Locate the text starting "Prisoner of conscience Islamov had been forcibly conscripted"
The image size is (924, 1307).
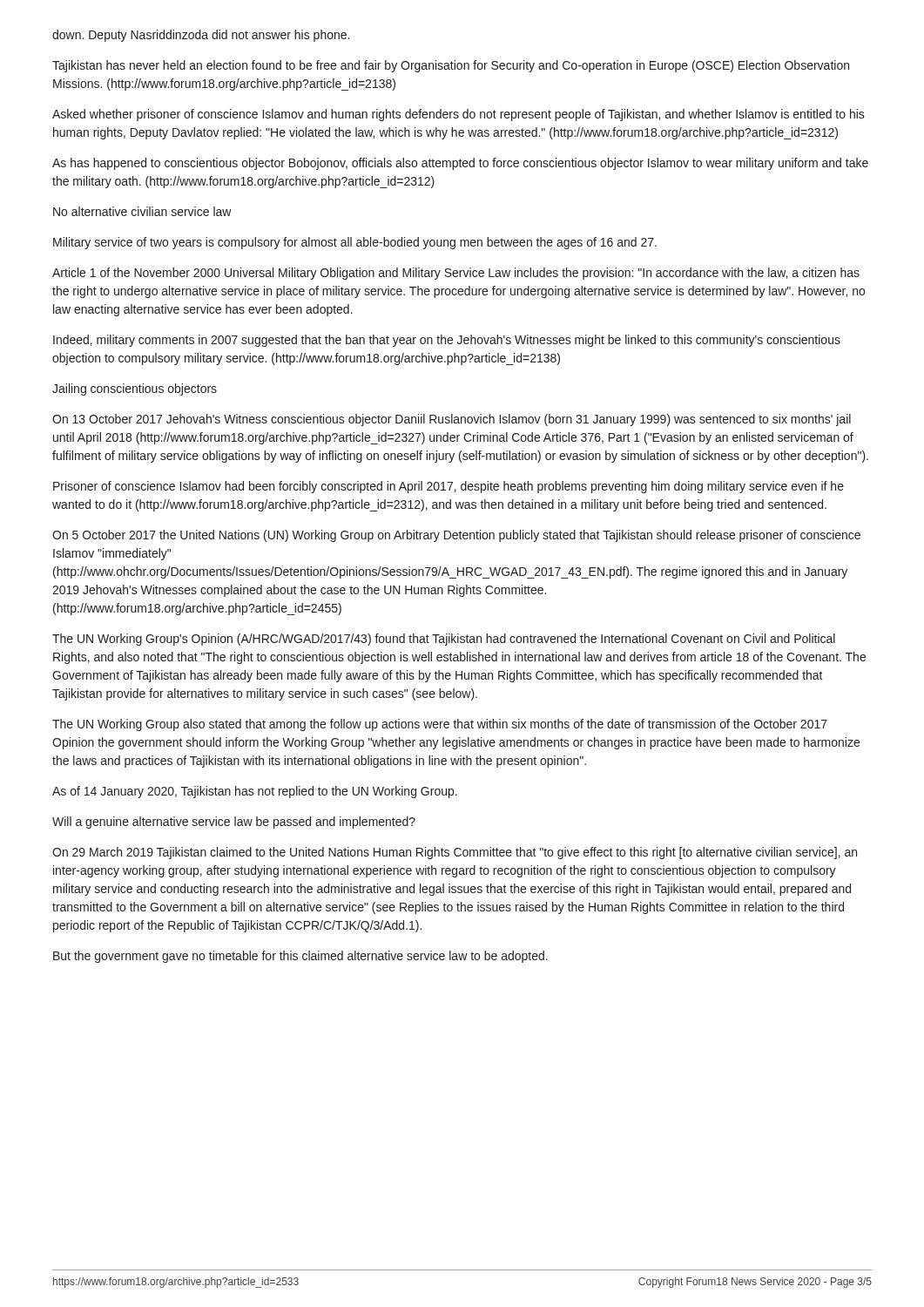(x=448, y=495)
